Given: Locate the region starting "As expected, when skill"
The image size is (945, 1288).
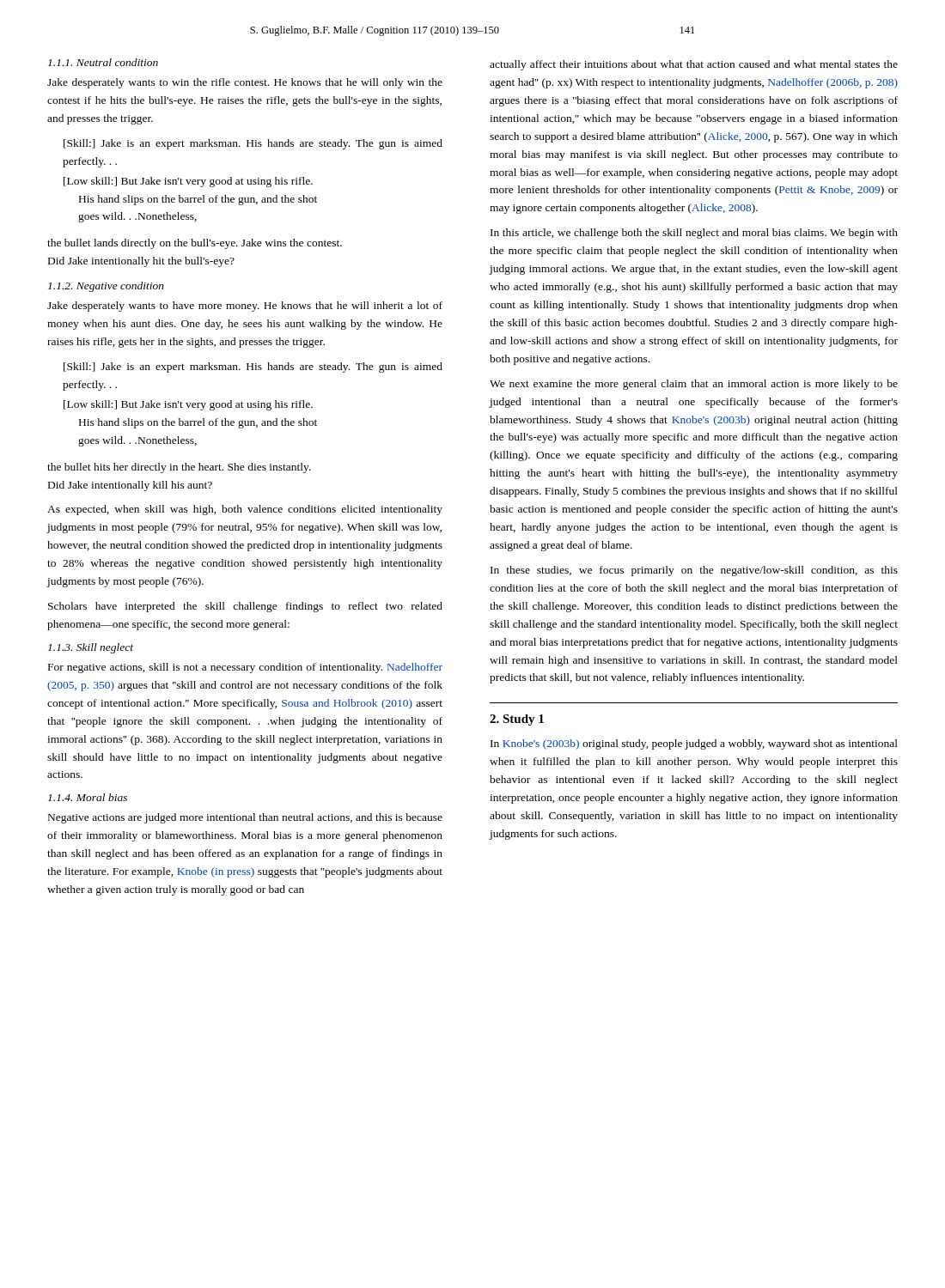Looking at the screenshot, I should click(245, 545).
